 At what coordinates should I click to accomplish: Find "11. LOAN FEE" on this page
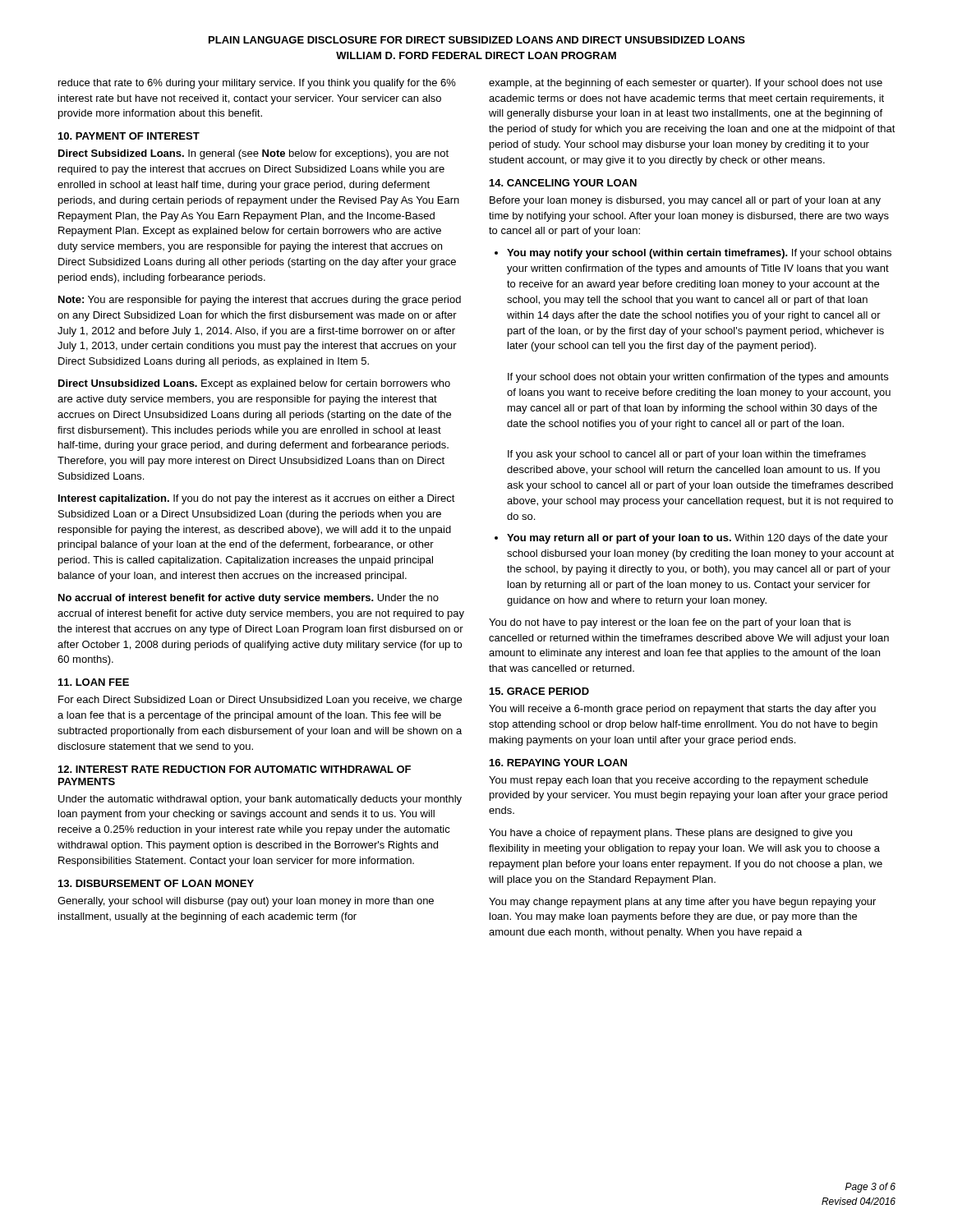(x=93, y=682)
